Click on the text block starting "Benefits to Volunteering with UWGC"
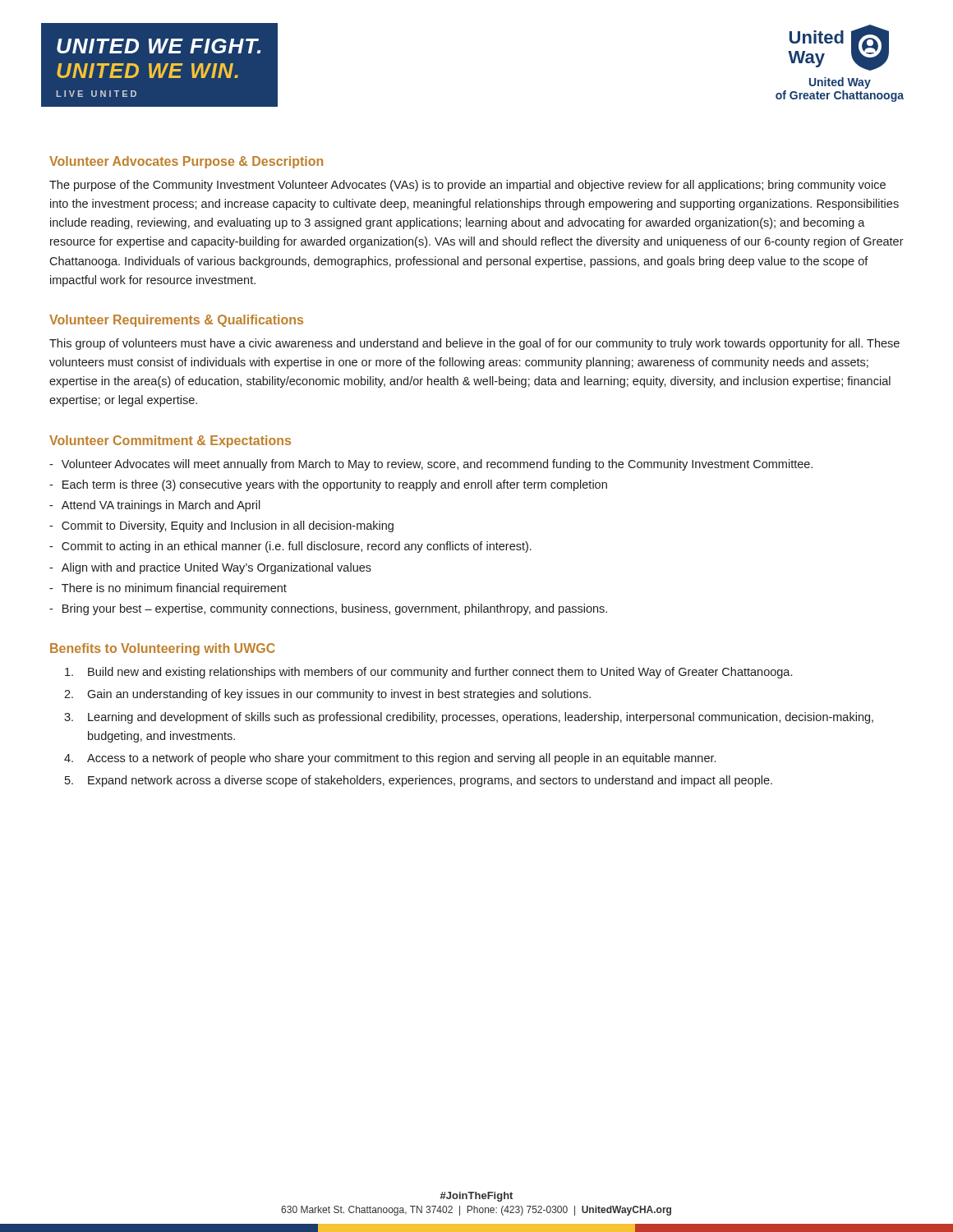953x1232 pixels. pyautogui.click(x=162, y=649)
